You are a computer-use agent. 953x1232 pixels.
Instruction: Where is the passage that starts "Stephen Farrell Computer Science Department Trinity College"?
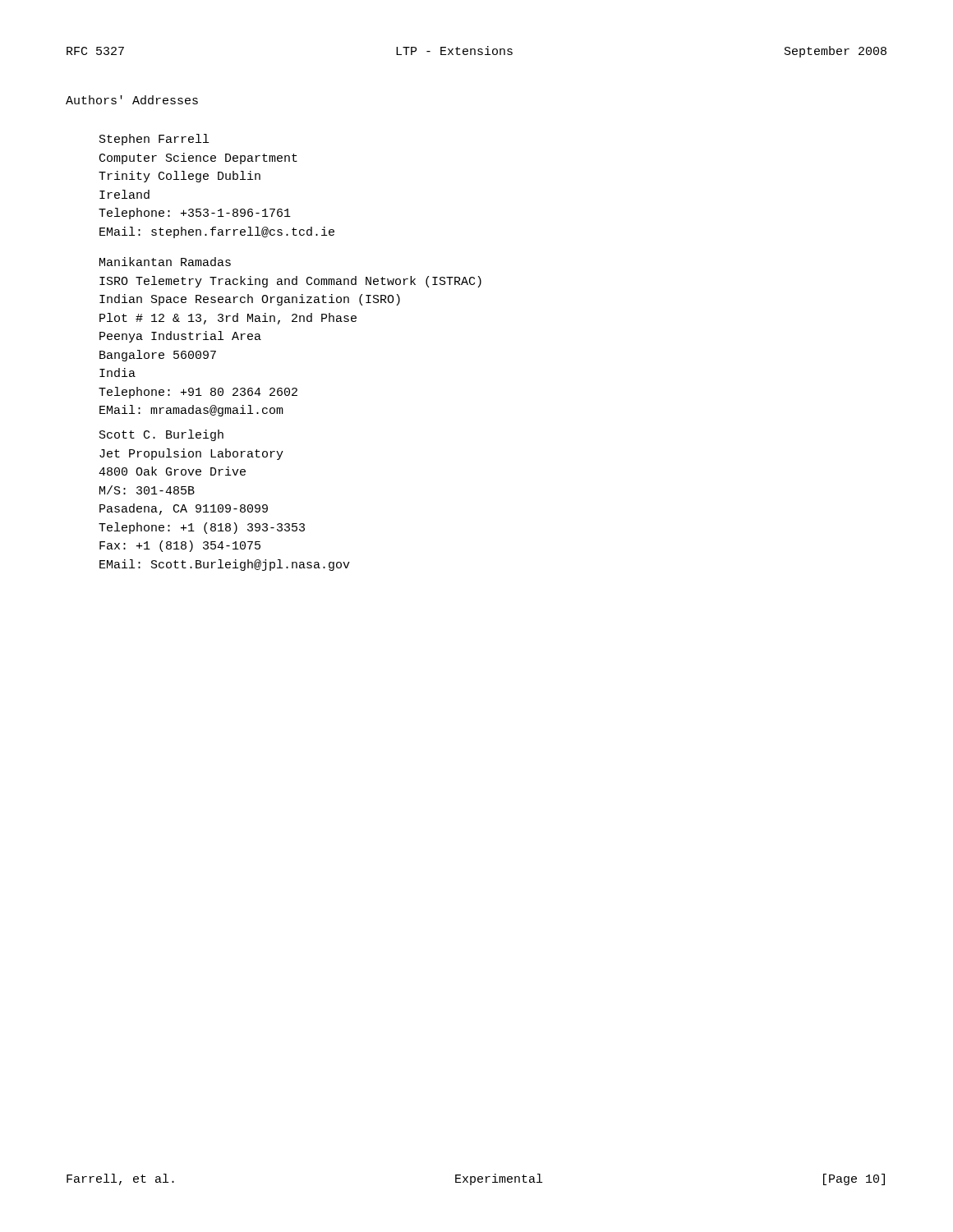[x=217, y=186]
